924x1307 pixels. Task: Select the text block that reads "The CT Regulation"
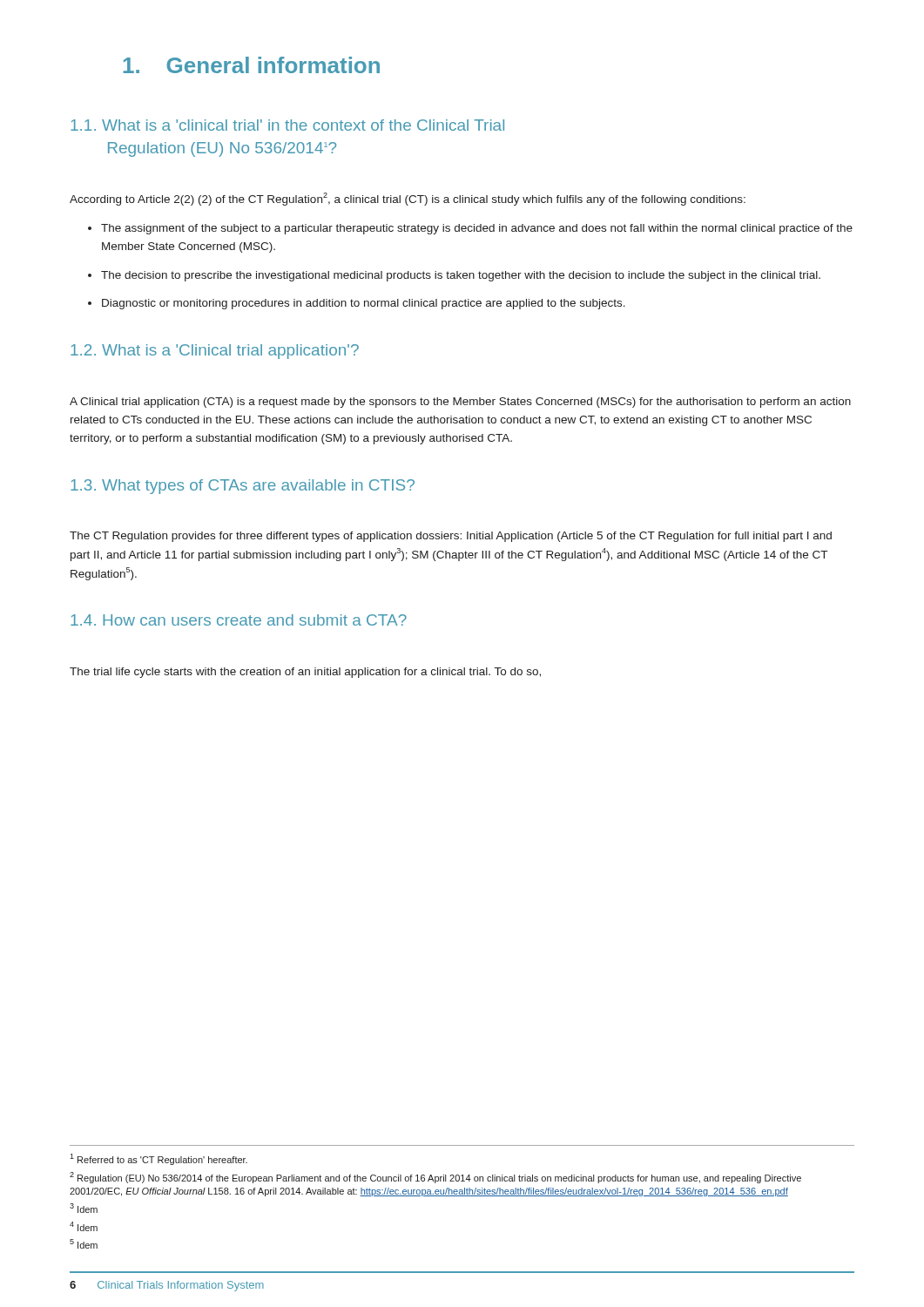pos(462,555)
